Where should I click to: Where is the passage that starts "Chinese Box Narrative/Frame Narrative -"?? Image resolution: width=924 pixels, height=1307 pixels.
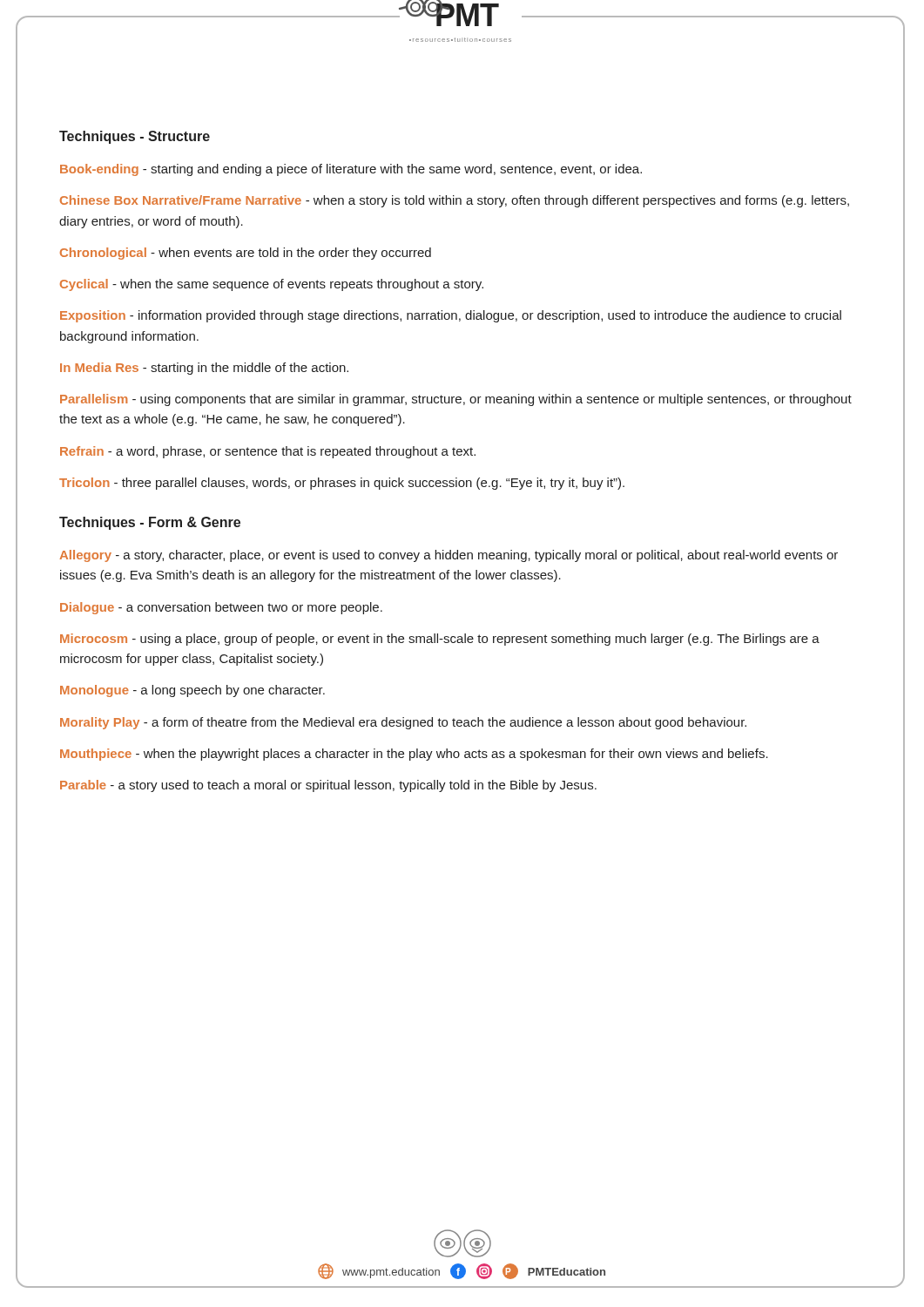click(455, 210)
